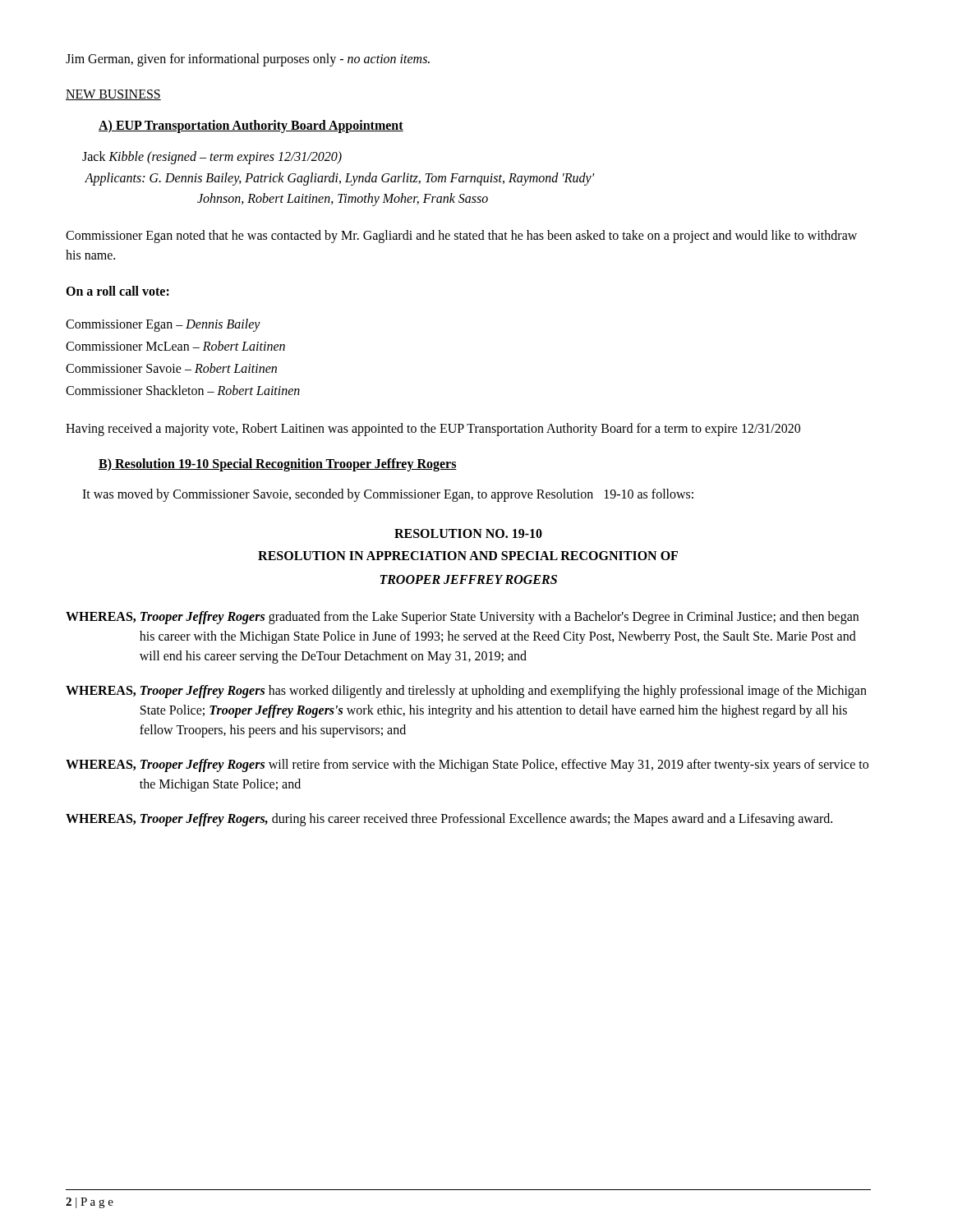
Task: Select the text block with the text "Commissioner Egan –"
Action: [183, 357]
